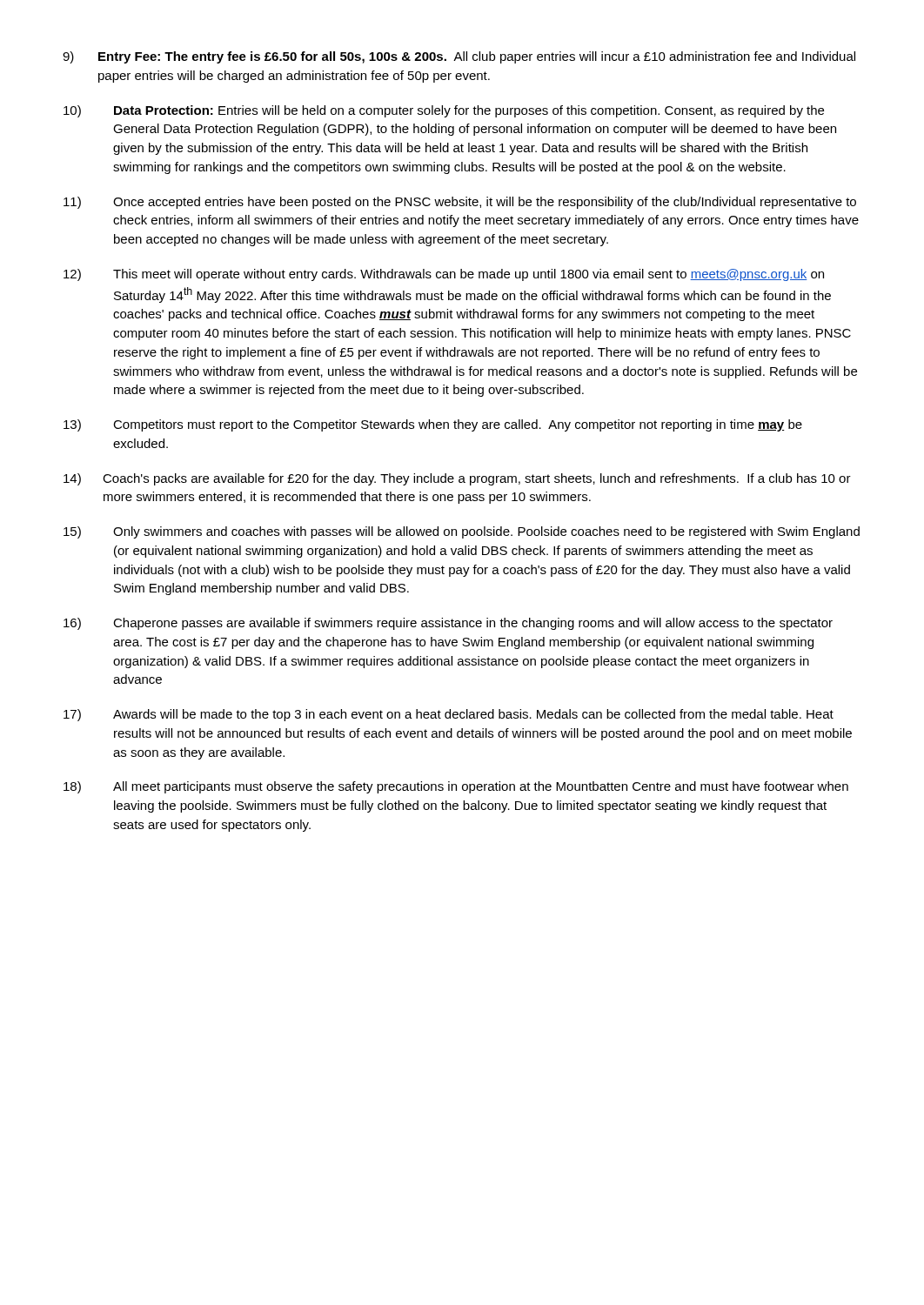The width and height of the screenshot is (924, 1305).
Task: Click on the text block starting "14) Coach's packs"
Action: pyautogui.click(x=462, y=487)
